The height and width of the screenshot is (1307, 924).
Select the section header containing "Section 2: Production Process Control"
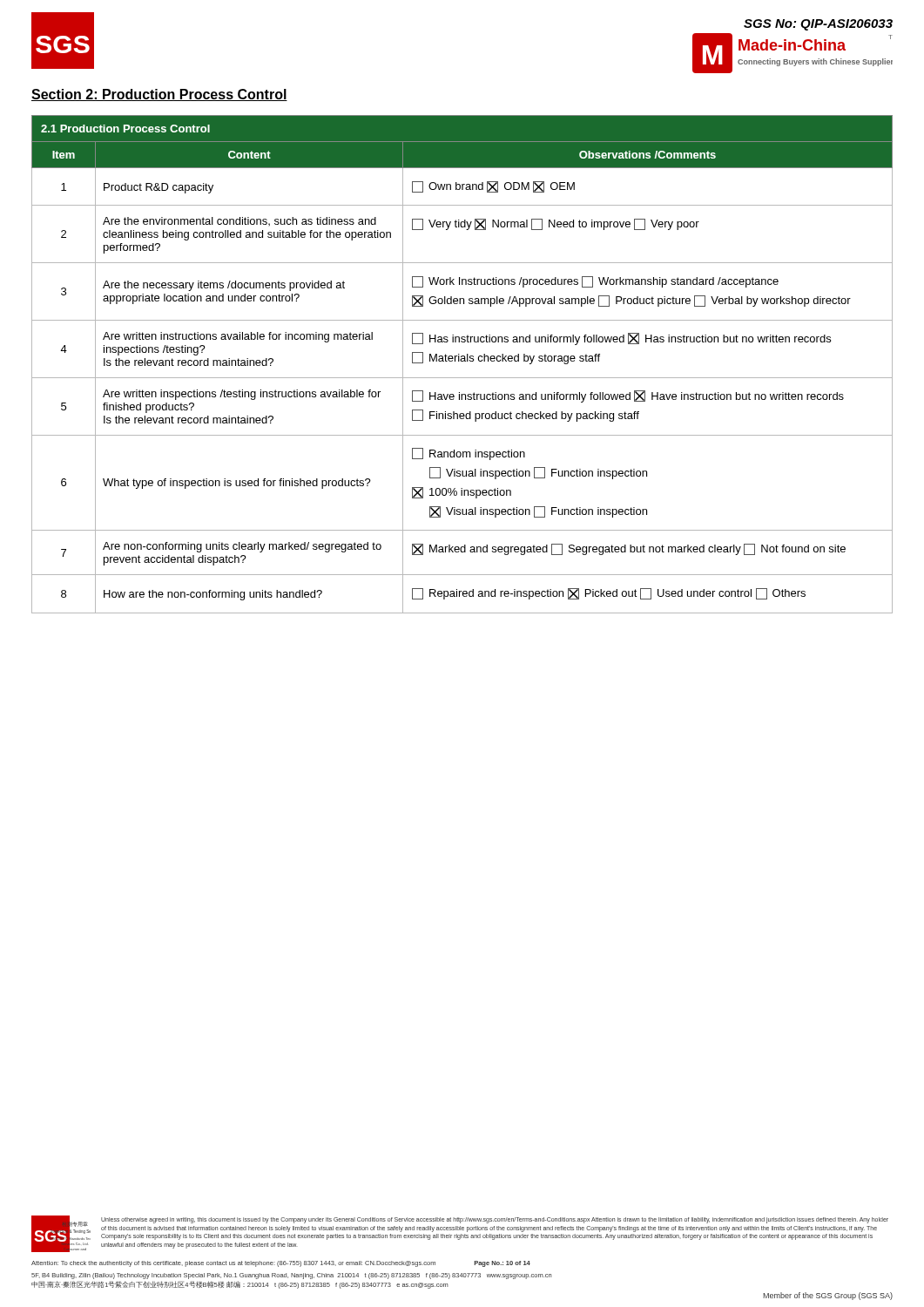[x=159, y=95]
